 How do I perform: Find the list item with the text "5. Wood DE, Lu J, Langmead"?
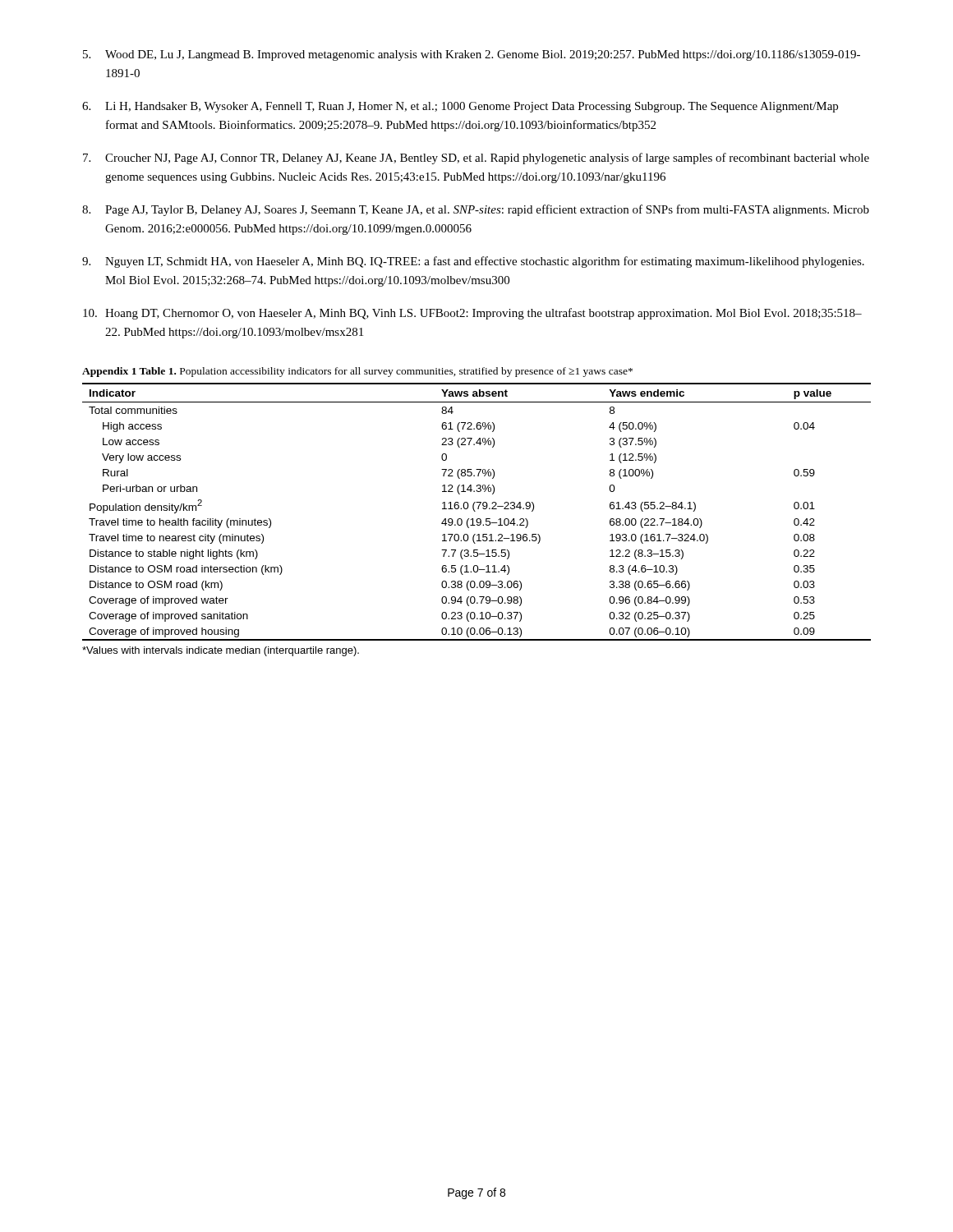(x=476, y=64)
